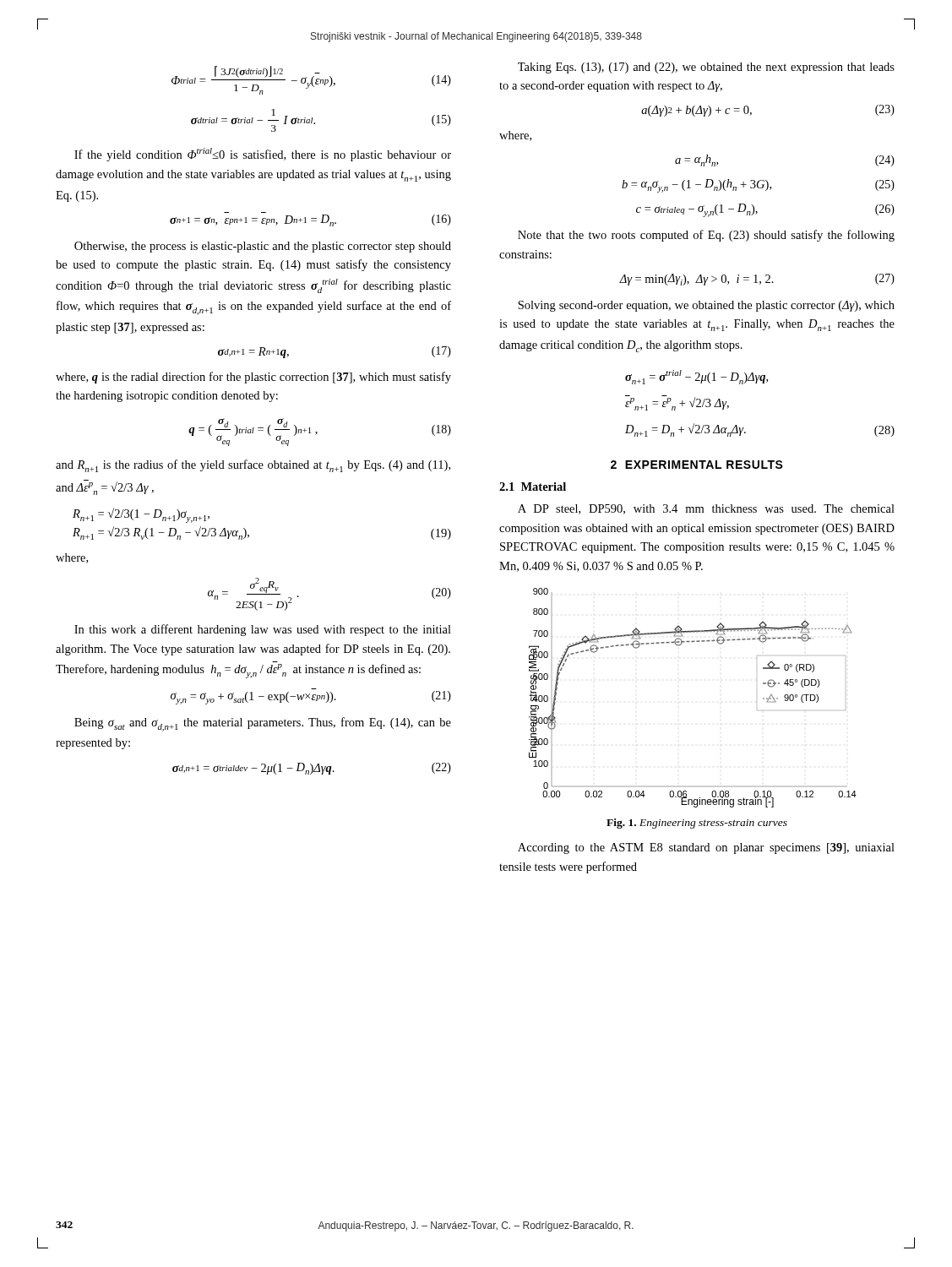
Task: Find a caption
Action: click(x=697, y=823)
